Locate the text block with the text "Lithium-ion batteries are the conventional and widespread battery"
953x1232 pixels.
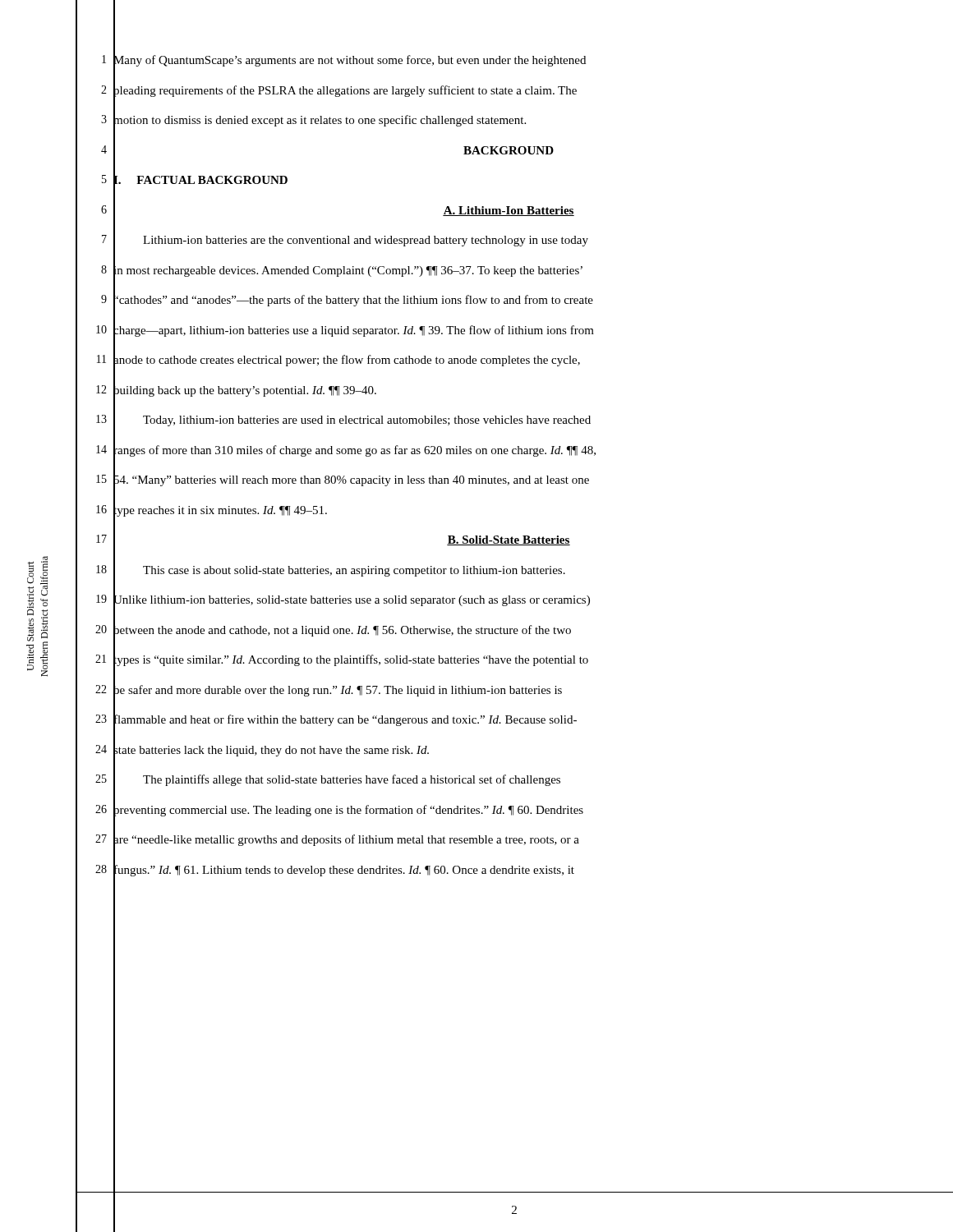[509, 315]
